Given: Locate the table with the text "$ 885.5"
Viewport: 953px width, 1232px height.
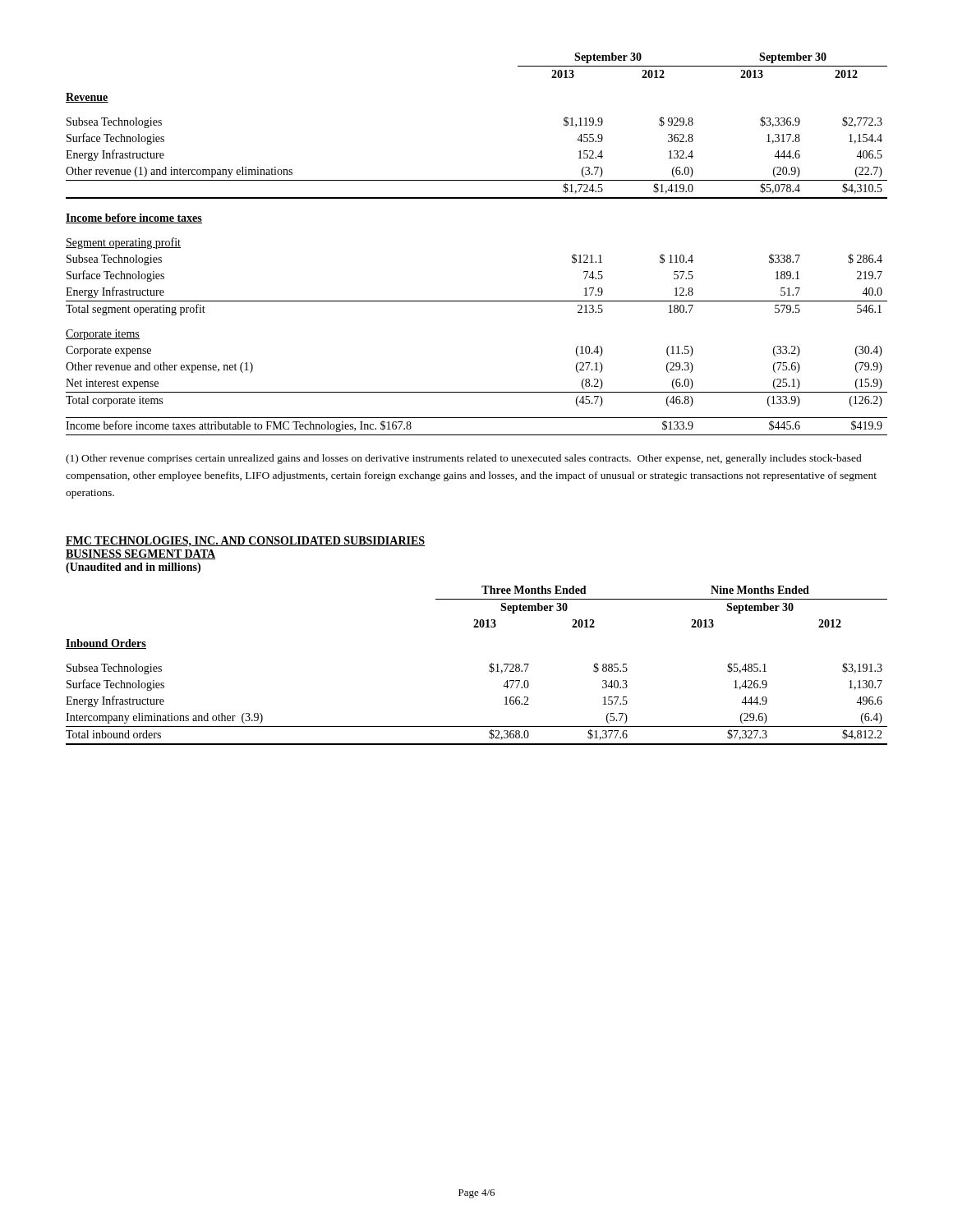Looking at the screenshot, I should click(x=476, y=663).
